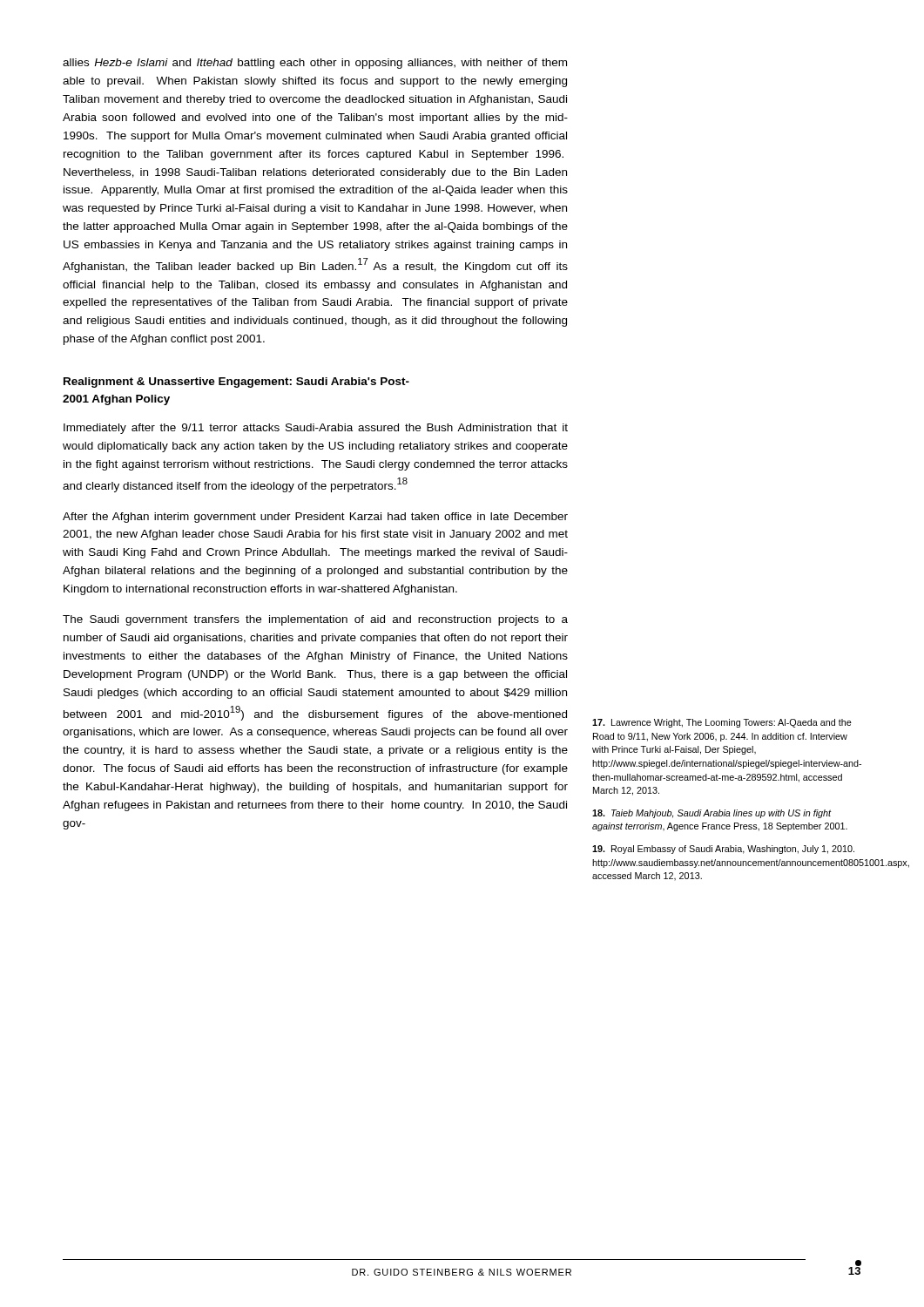Click on the text block starting "Royal Embassy of Saudi Arabia, Washington, July"
Image resolution: width=924 pixels, height=1307 pixels.
[x=727, y=862]
